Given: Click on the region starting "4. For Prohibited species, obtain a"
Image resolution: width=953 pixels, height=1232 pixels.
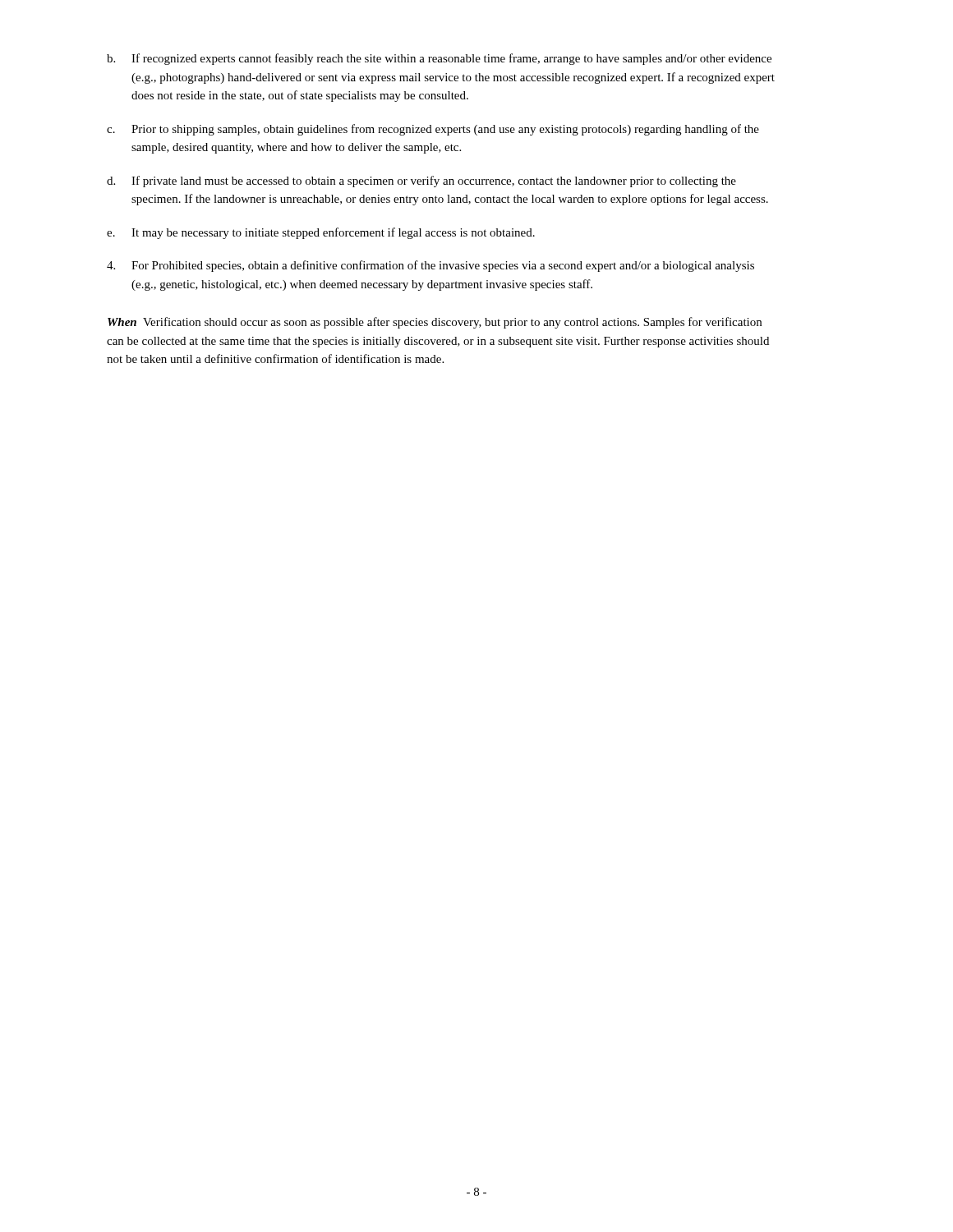Looking at the screenshot, I should pyautogui.click(x=444, y=275).
